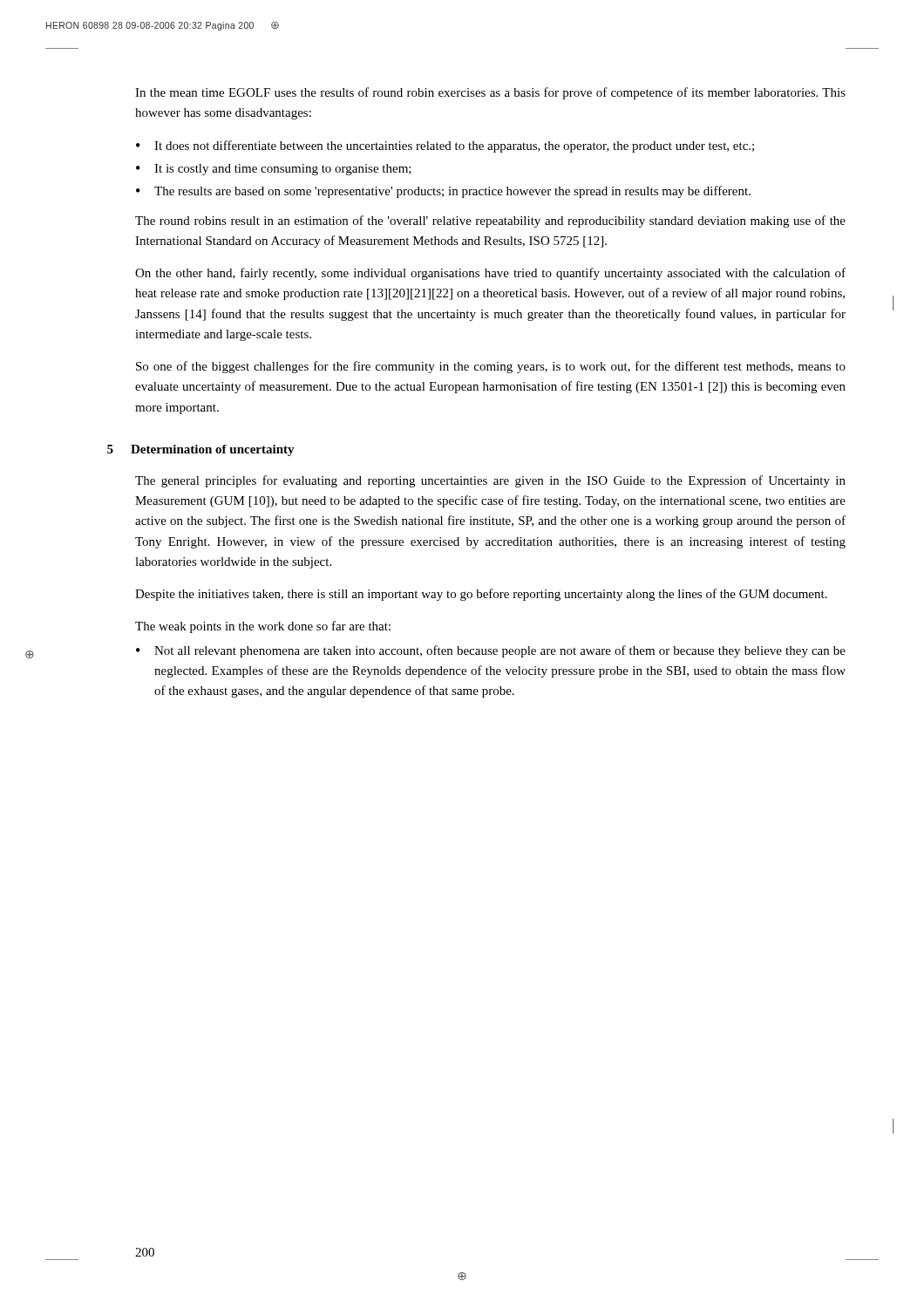Navigate to the text starting "In the mean time EGOLF uses the results"
Screen dimensions: 1308x924
pyautogui.click(x=490, y=103)
